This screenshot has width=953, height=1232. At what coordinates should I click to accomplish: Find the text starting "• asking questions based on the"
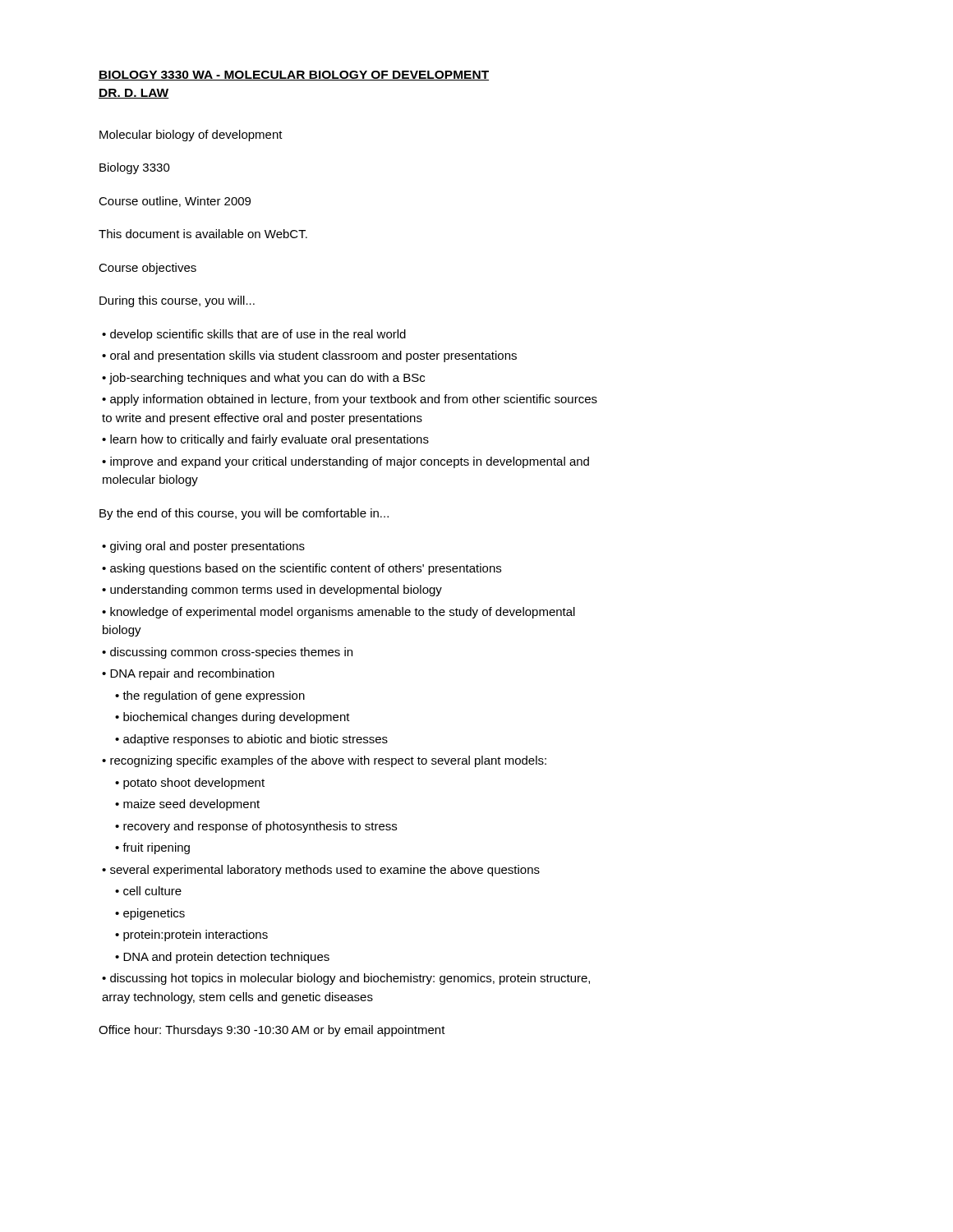(x=302, y=568)
